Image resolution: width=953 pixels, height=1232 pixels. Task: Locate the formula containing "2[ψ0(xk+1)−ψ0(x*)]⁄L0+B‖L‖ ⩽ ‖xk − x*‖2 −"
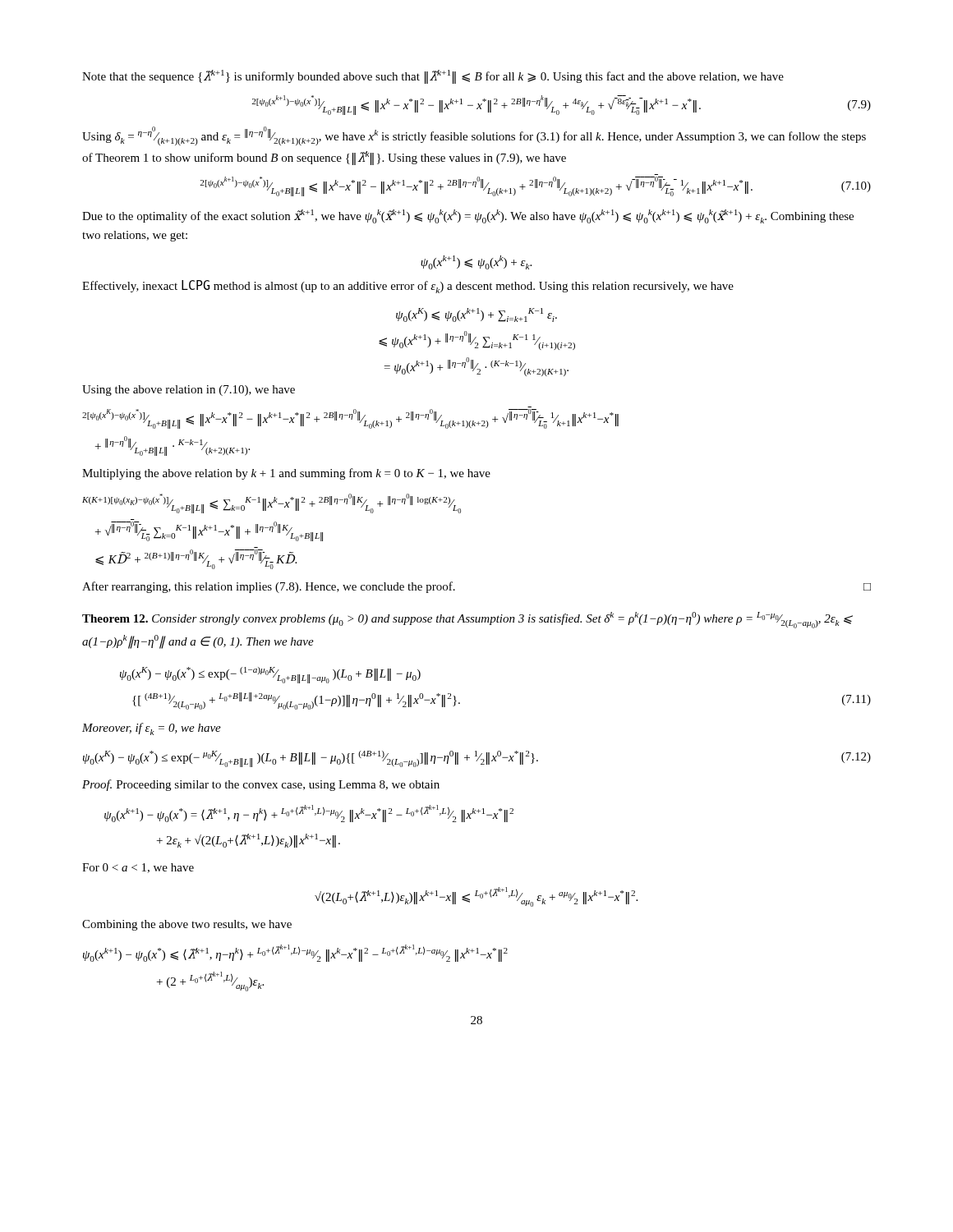(x=476, y=105)
